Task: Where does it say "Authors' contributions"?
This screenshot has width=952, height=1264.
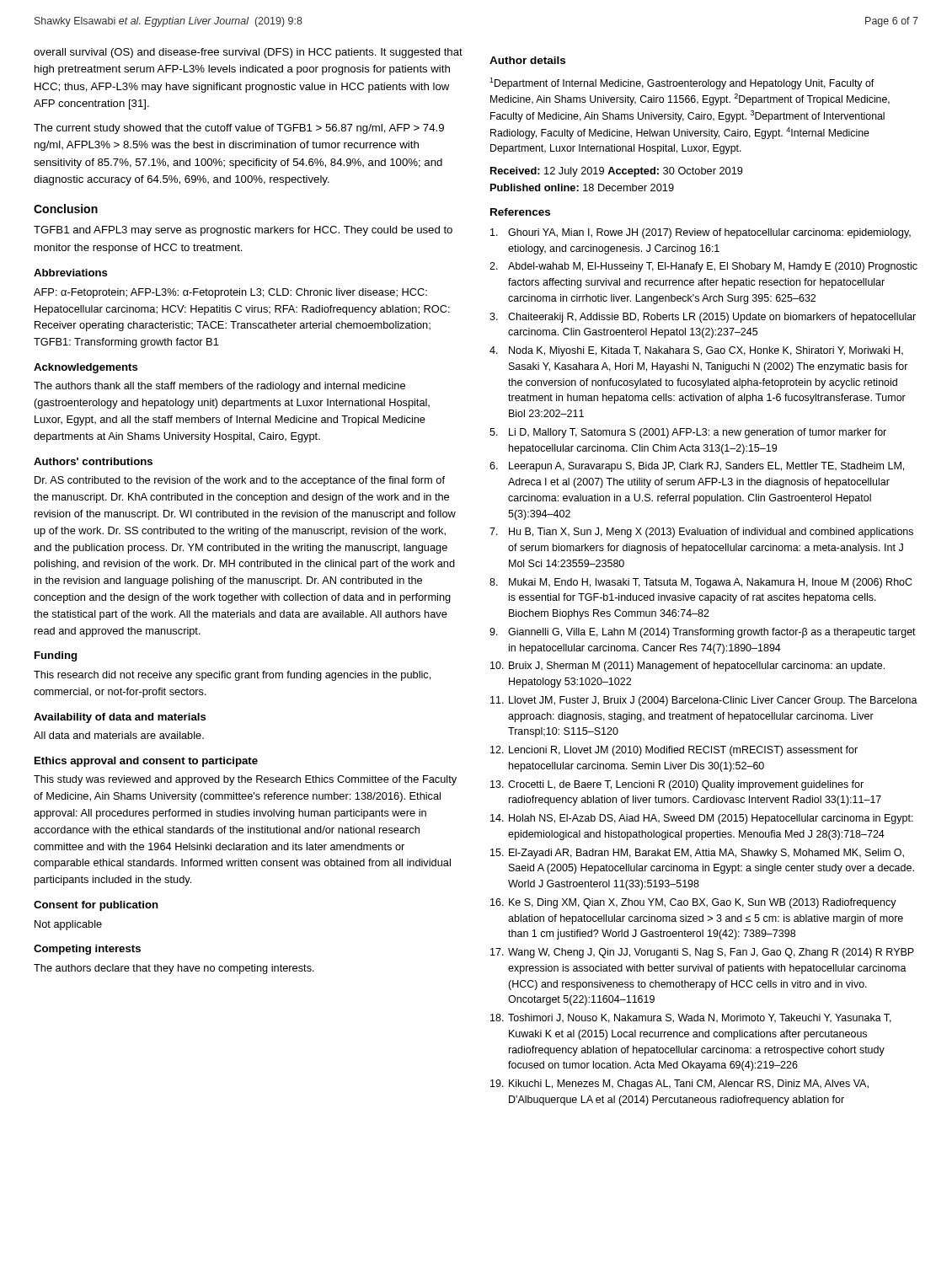Action: [x=93, y=461]
